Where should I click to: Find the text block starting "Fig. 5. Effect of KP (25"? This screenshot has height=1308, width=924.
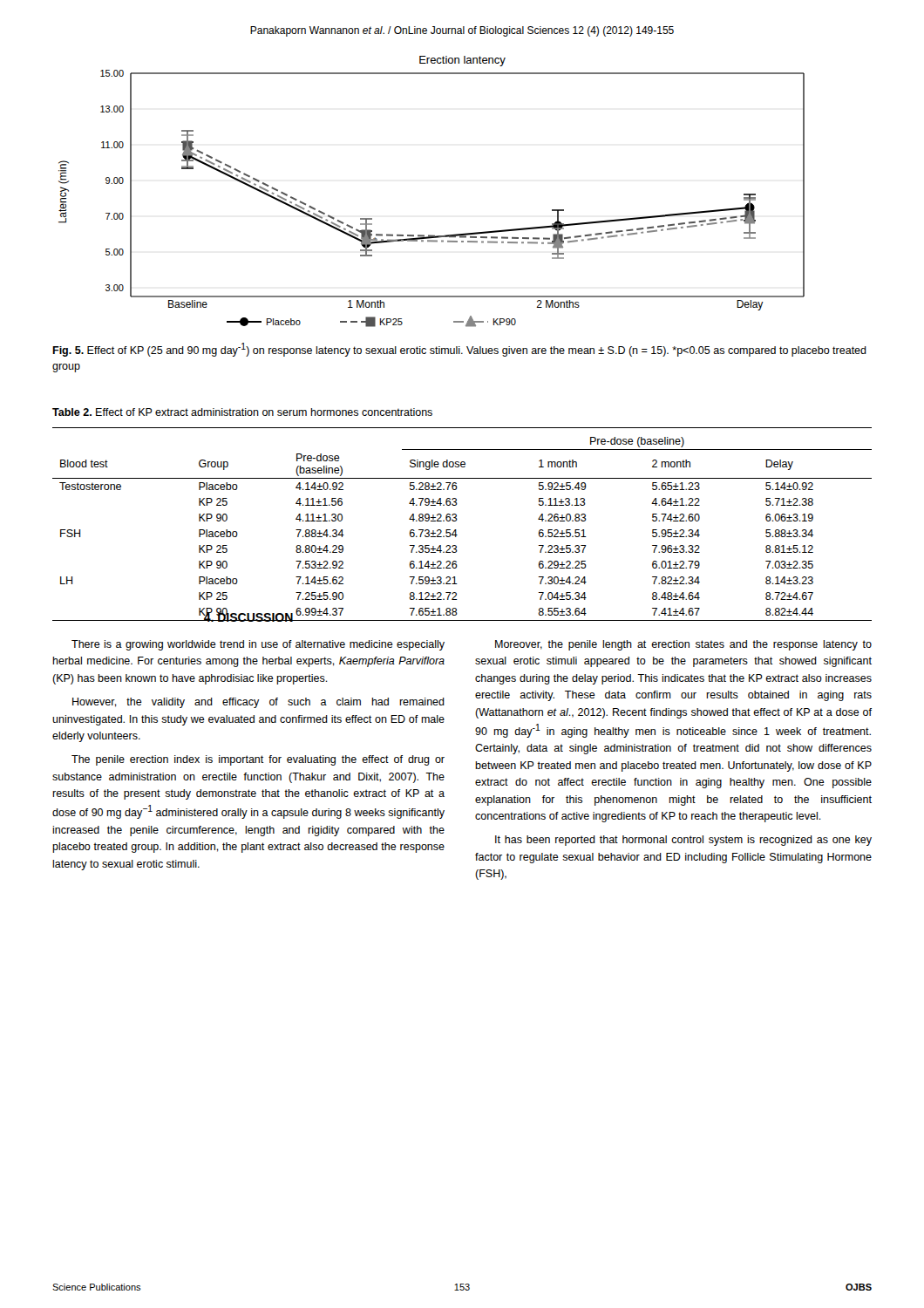coord(459,357)
